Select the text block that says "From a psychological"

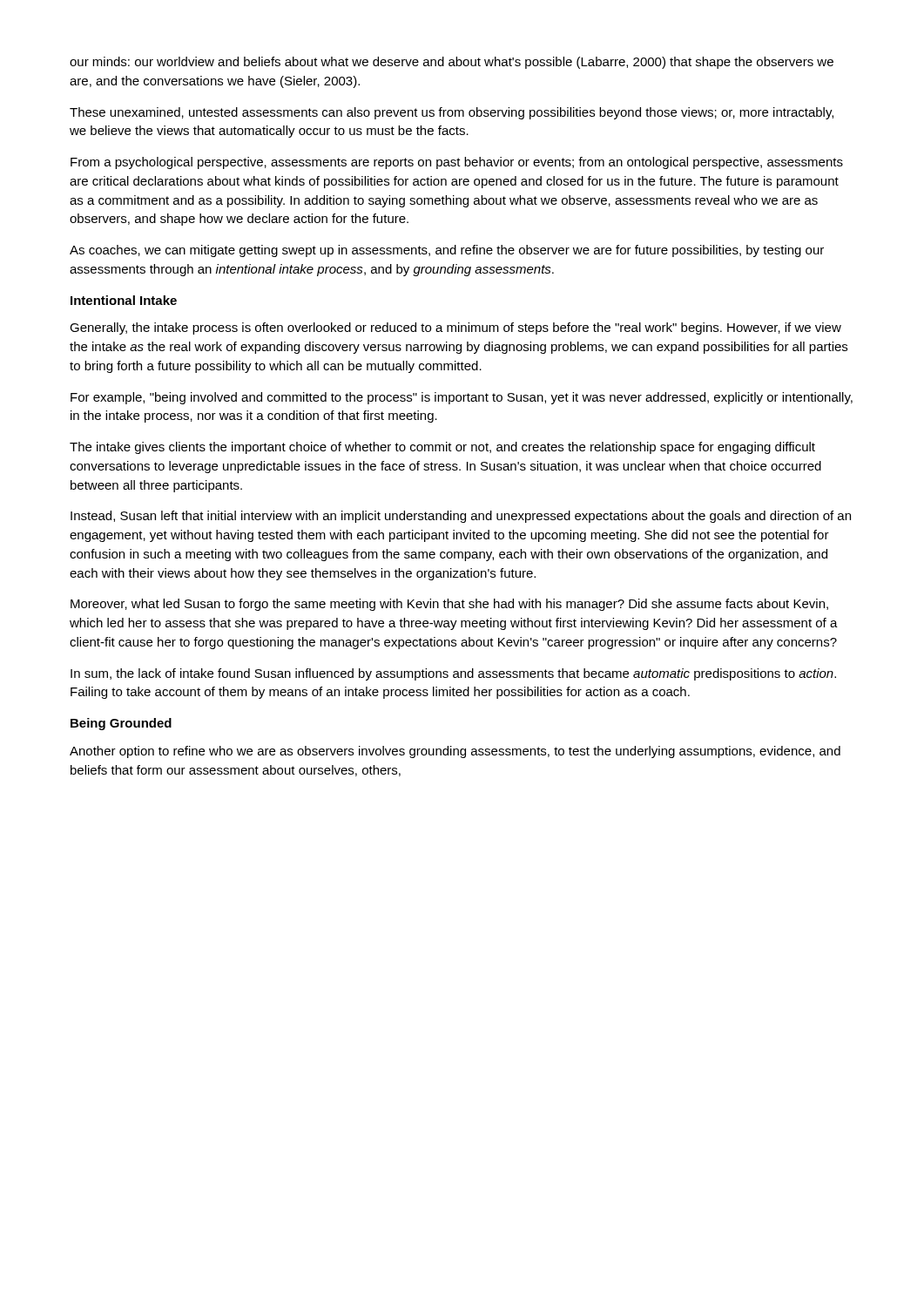point(456,190)
